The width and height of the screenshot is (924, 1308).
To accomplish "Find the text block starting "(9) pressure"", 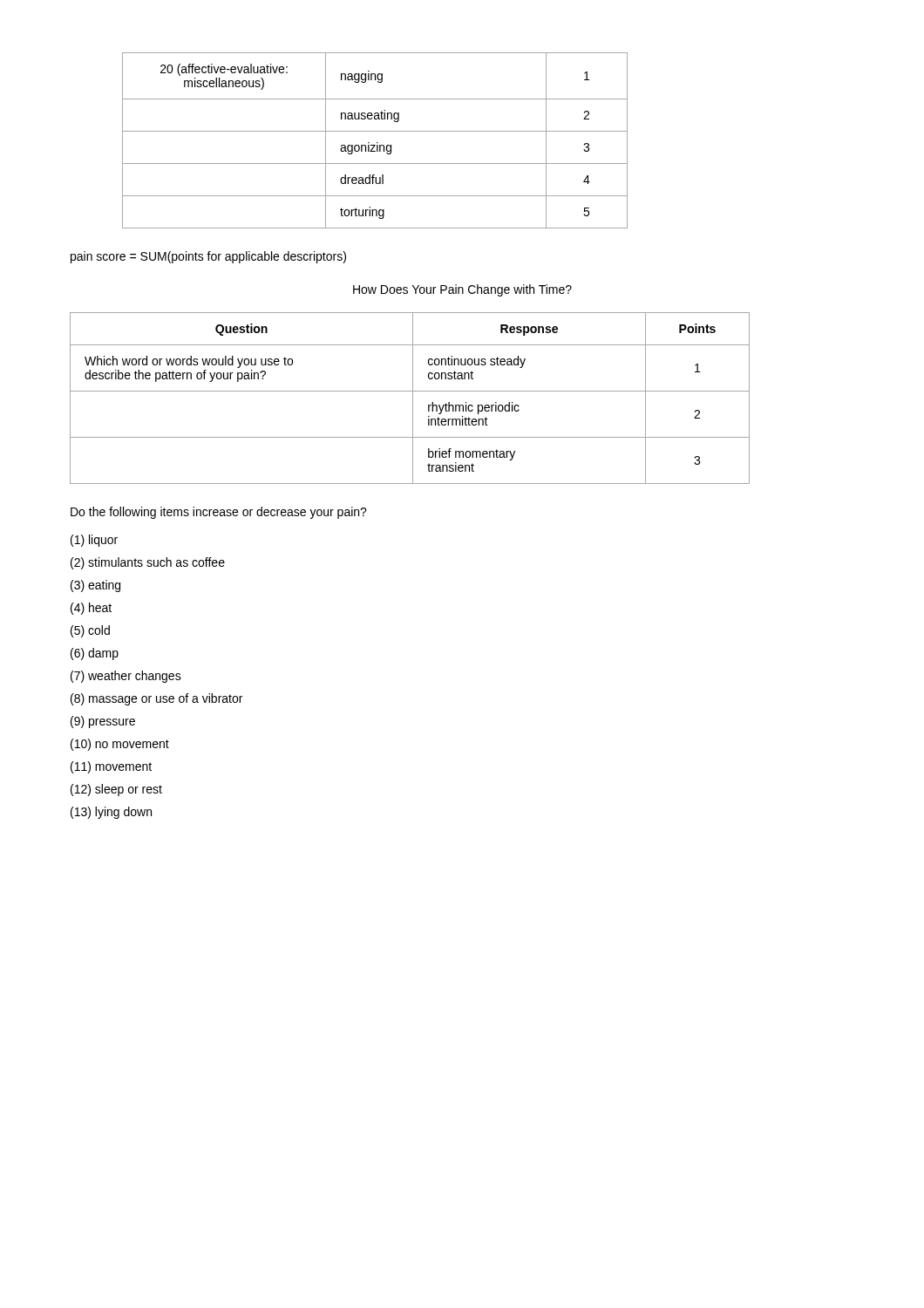I will [x=103, y=721].
